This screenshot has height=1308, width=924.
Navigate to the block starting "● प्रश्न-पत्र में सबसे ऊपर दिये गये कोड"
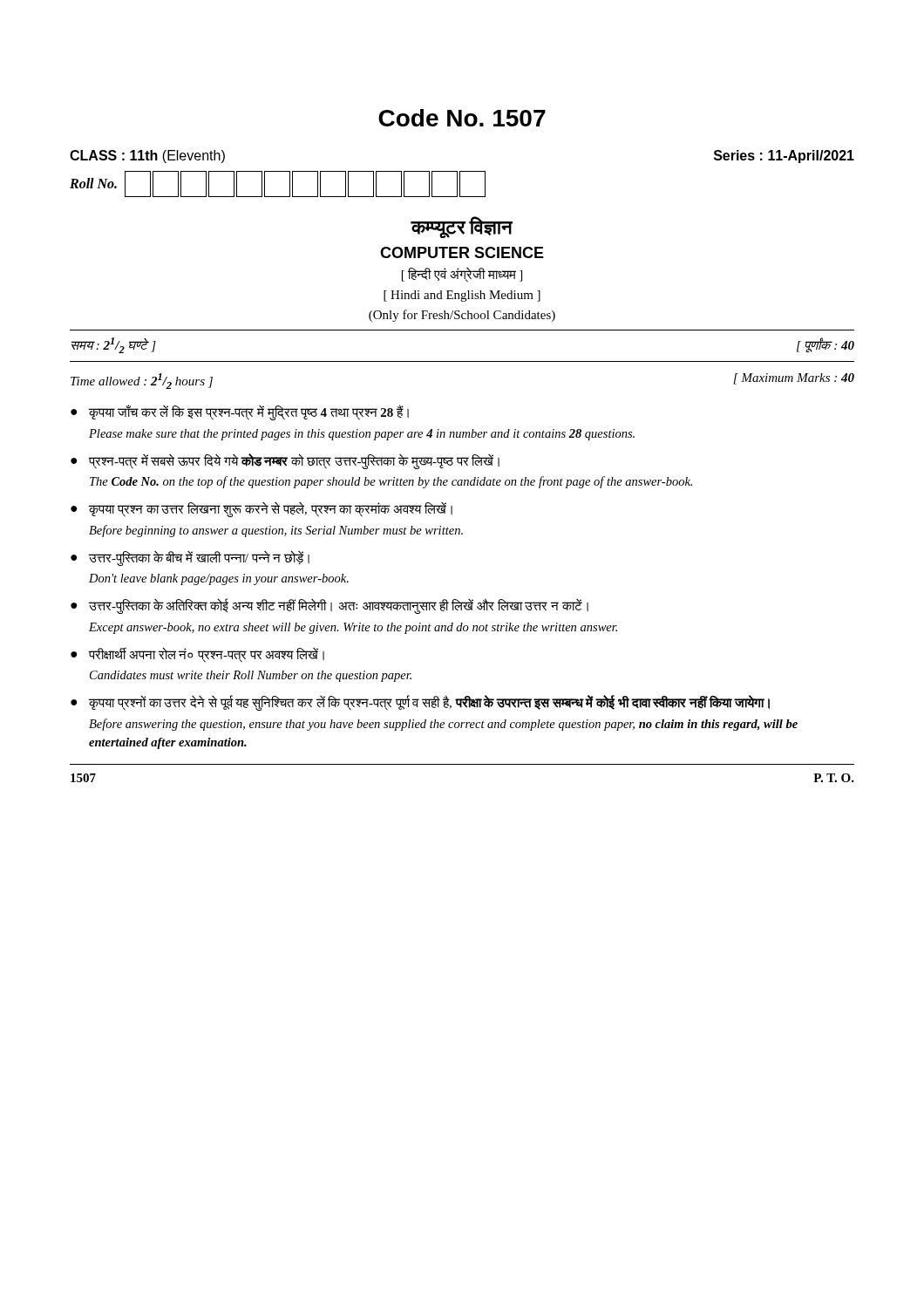(x=382, y=471)
